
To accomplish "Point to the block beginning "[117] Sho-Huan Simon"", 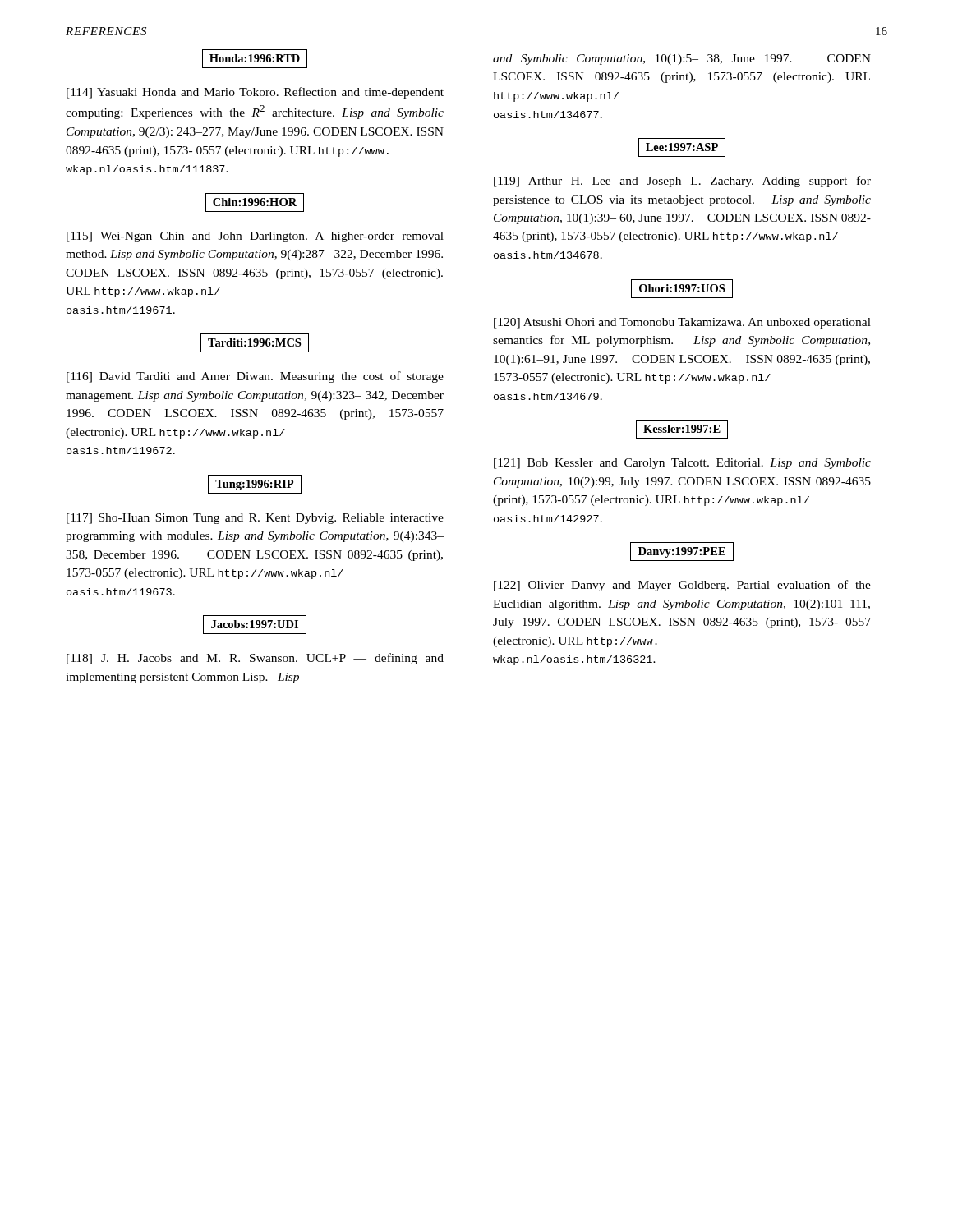I will pyautogui.click(x=255, y=554).
